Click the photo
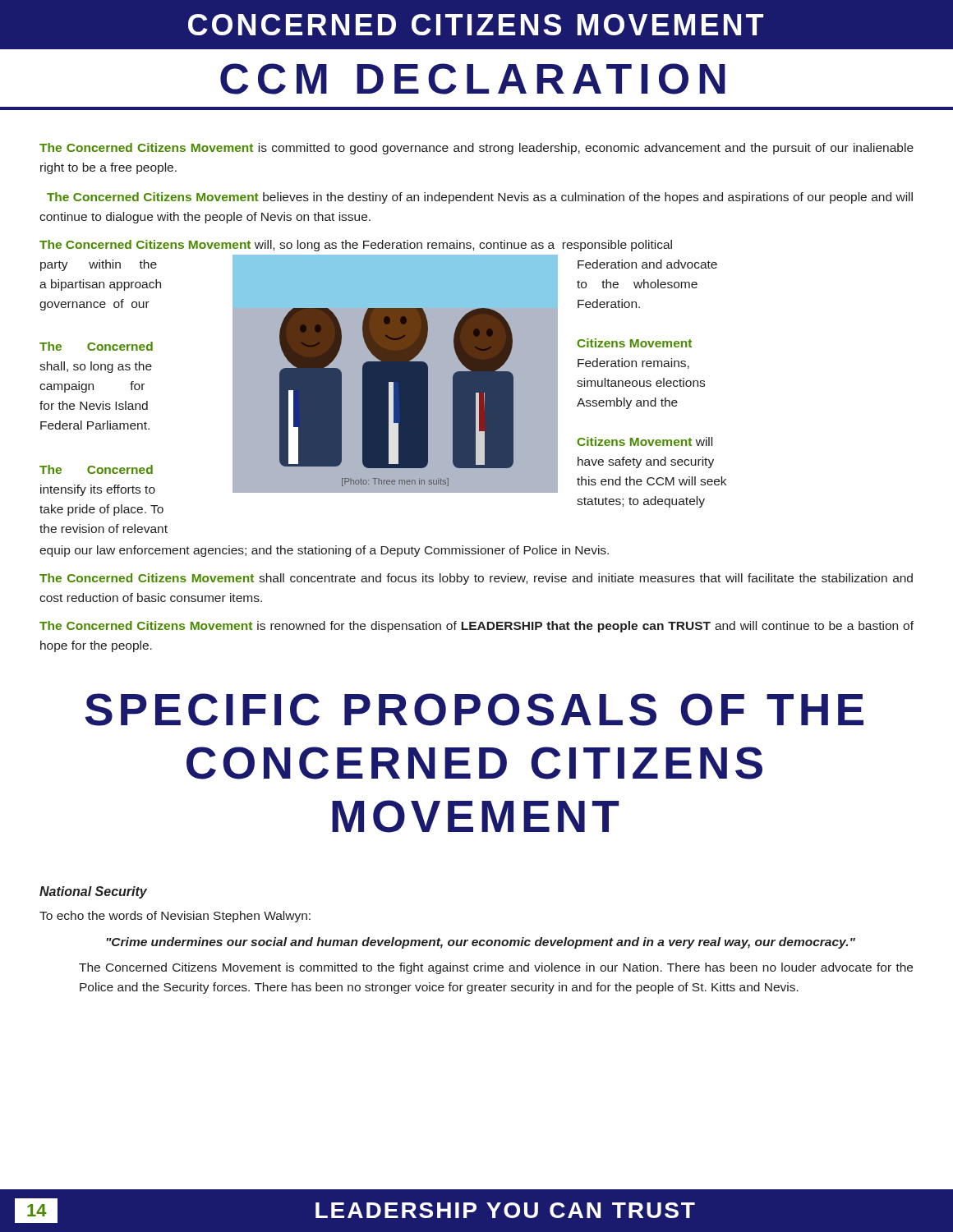The image size is (953, 1232). point(395,397)
